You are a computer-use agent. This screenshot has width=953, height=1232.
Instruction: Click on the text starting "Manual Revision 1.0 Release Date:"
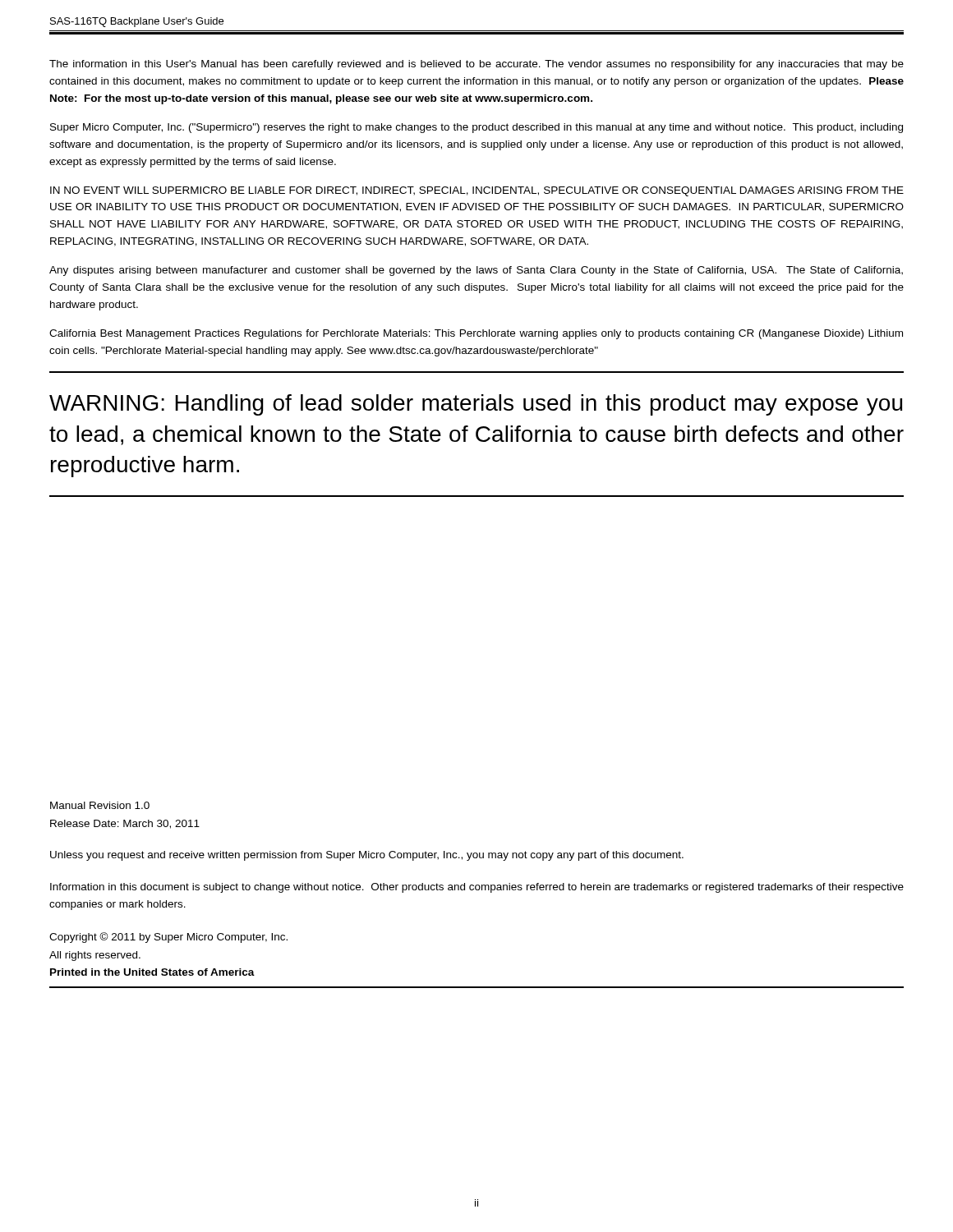pos(125,814)
